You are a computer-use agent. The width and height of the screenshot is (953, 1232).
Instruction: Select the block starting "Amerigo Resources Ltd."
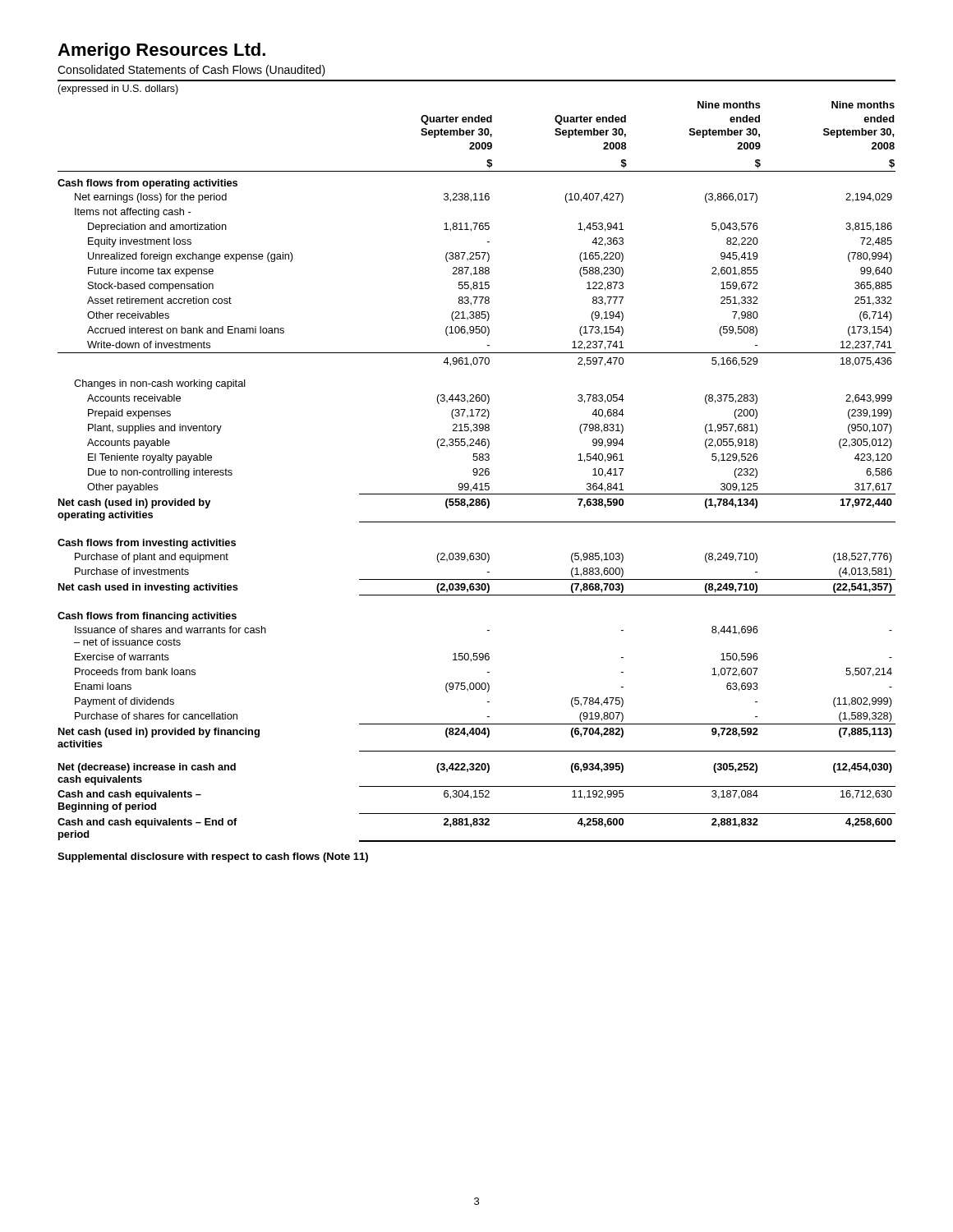pyautogui.click(x=162, y=50)
